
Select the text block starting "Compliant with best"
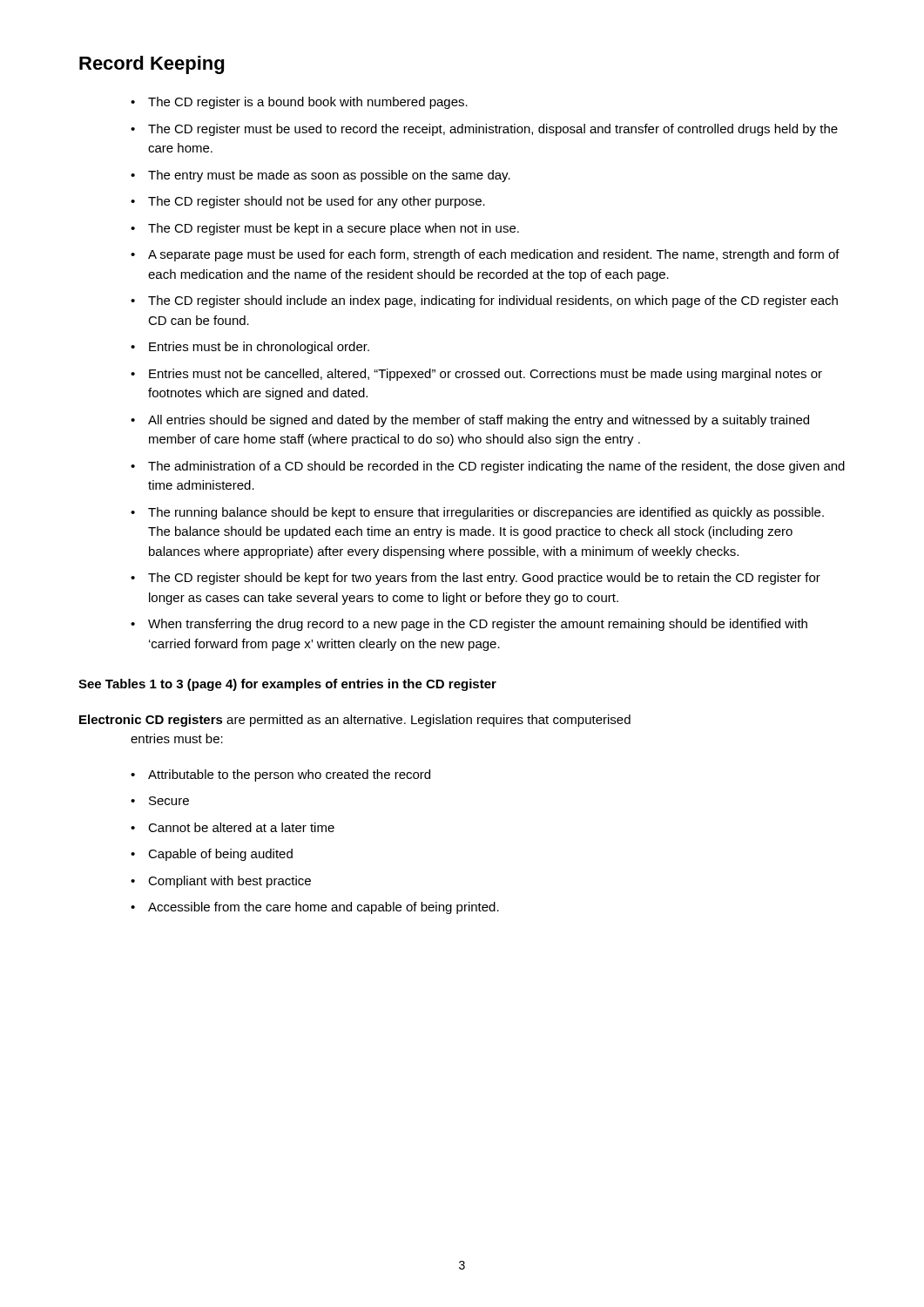[230, 880]
